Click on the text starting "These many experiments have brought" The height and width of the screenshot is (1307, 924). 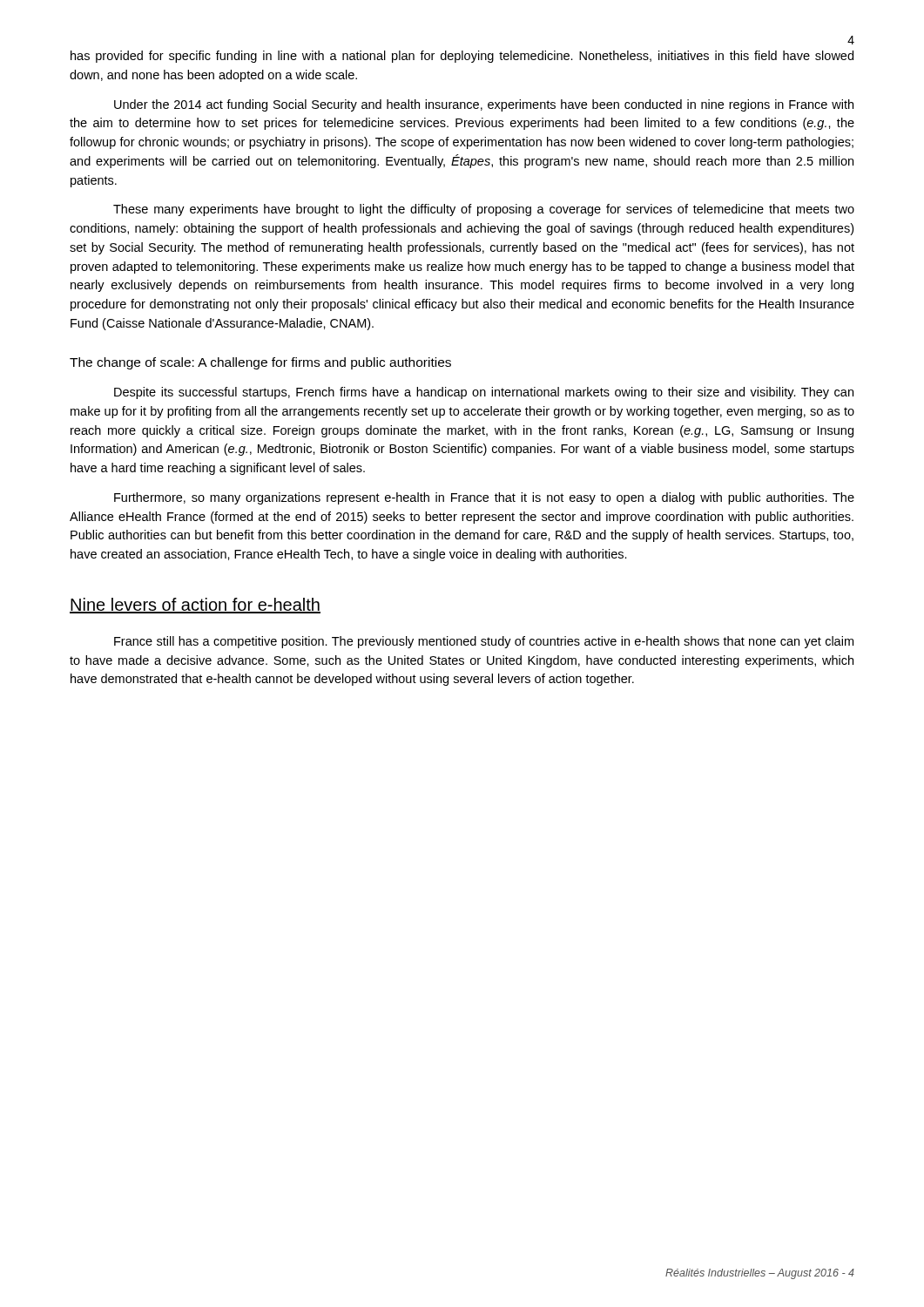(462, 267)
